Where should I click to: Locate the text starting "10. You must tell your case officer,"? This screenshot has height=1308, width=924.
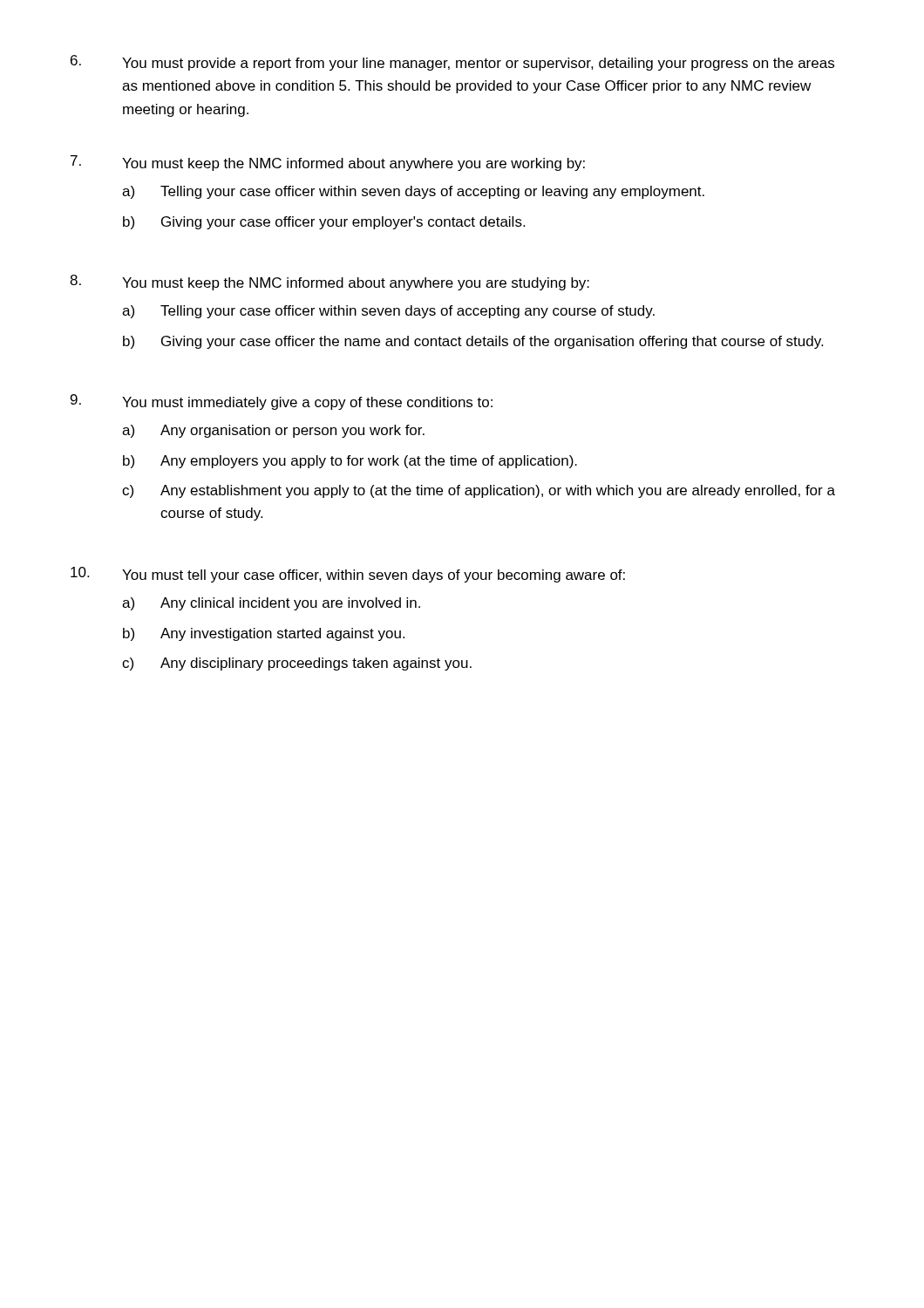tap(348, 575)
